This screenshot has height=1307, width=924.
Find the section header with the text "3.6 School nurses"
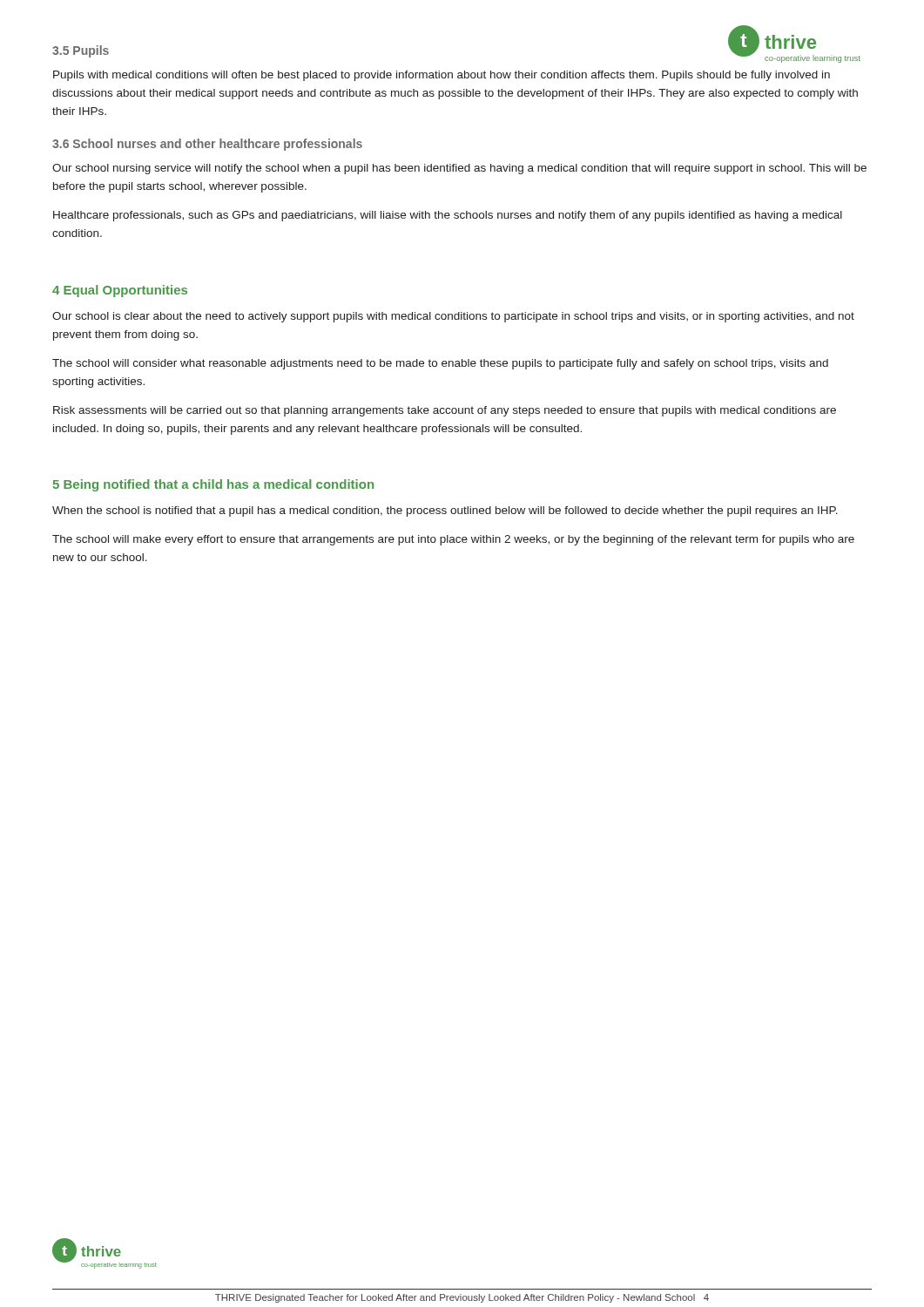tap(207, 144)
